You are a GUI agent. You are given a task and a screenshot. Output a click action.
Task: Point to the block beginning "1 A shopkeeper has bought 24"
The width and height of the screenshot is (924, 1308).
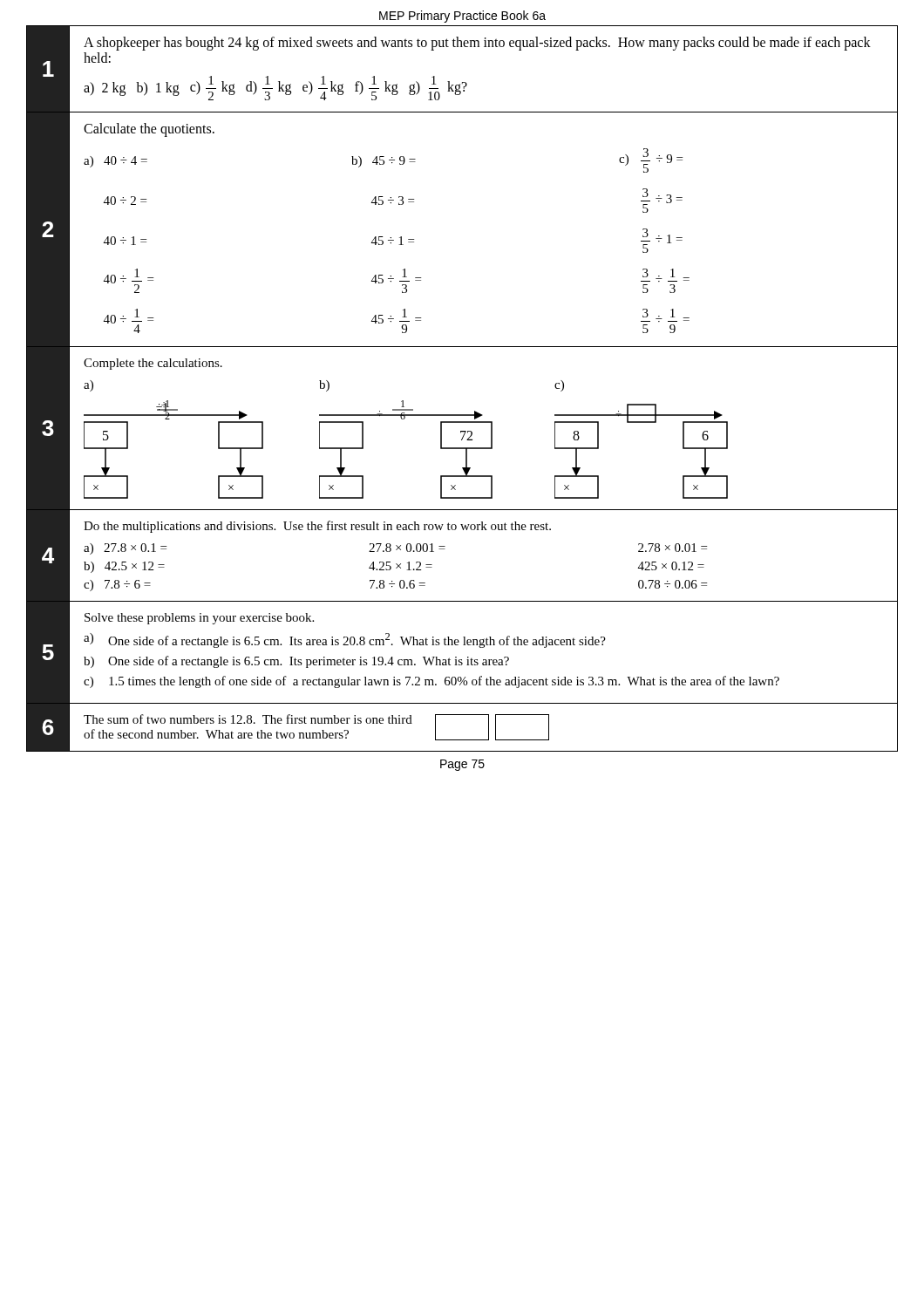462,69
